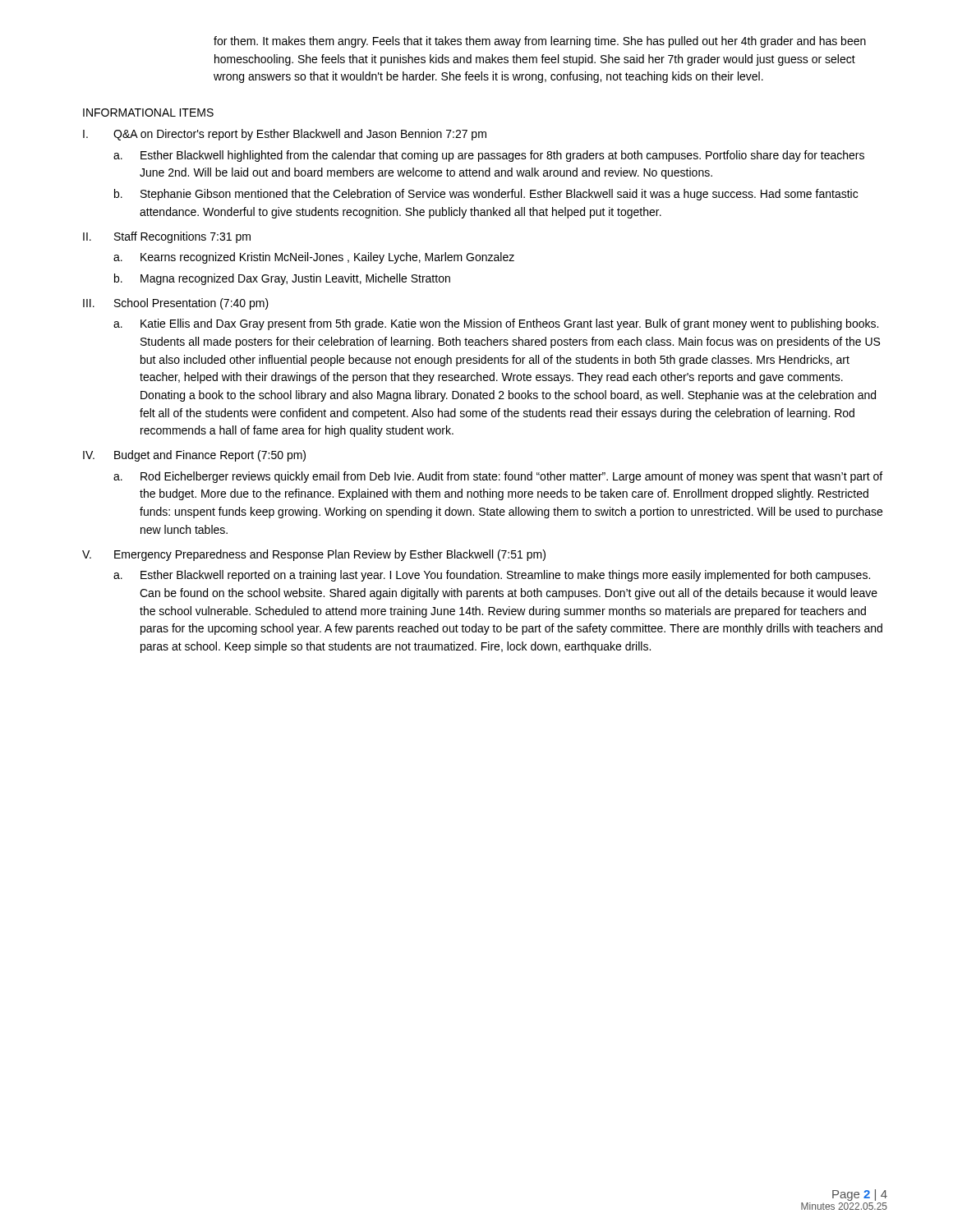Click on the list item with the text "a. Rod Eichelberger reviews quickly email from"

tap(500, 504)
